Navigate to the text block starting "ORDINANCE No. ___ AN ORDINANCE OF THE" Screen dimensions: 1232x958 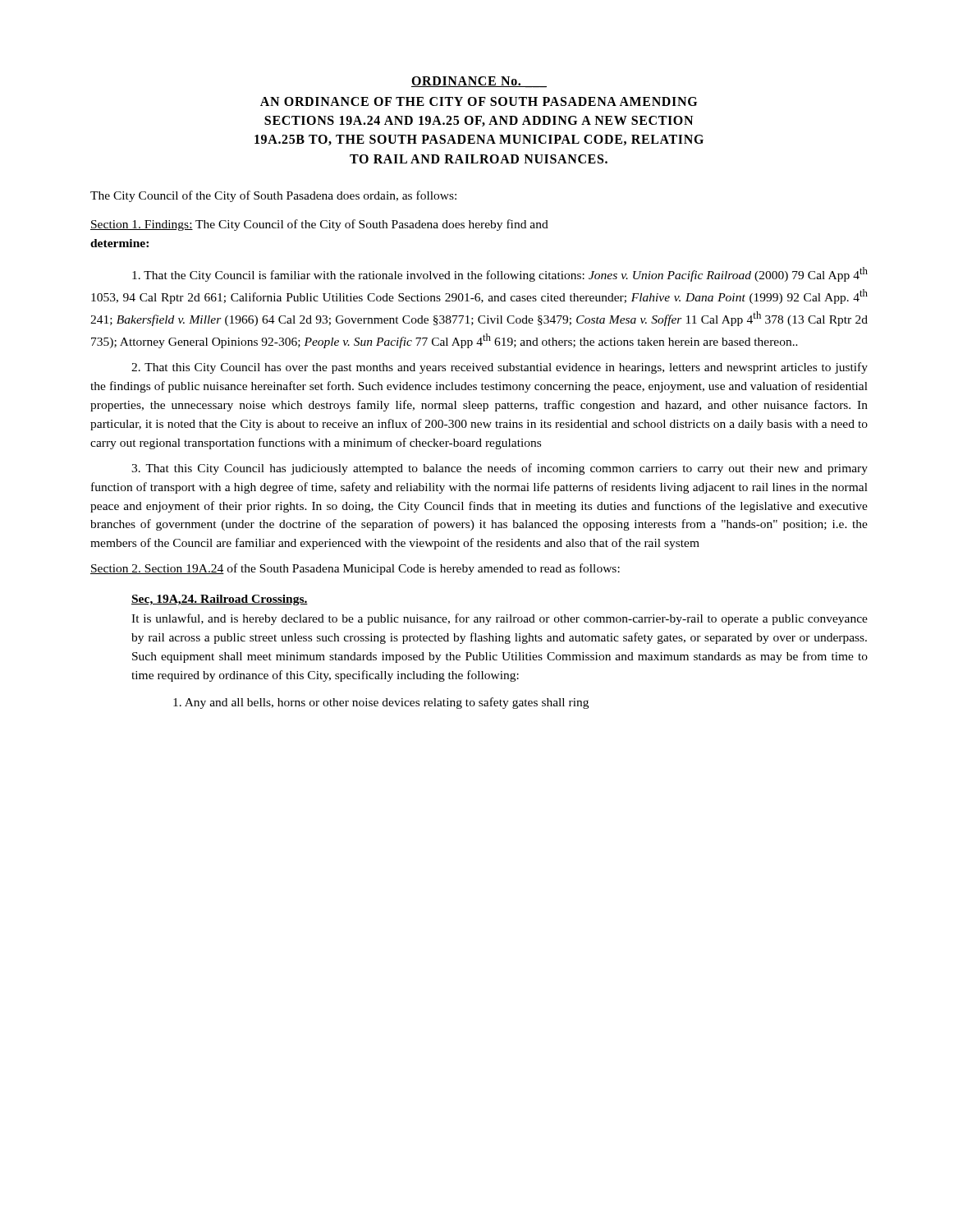pos(479,121)
